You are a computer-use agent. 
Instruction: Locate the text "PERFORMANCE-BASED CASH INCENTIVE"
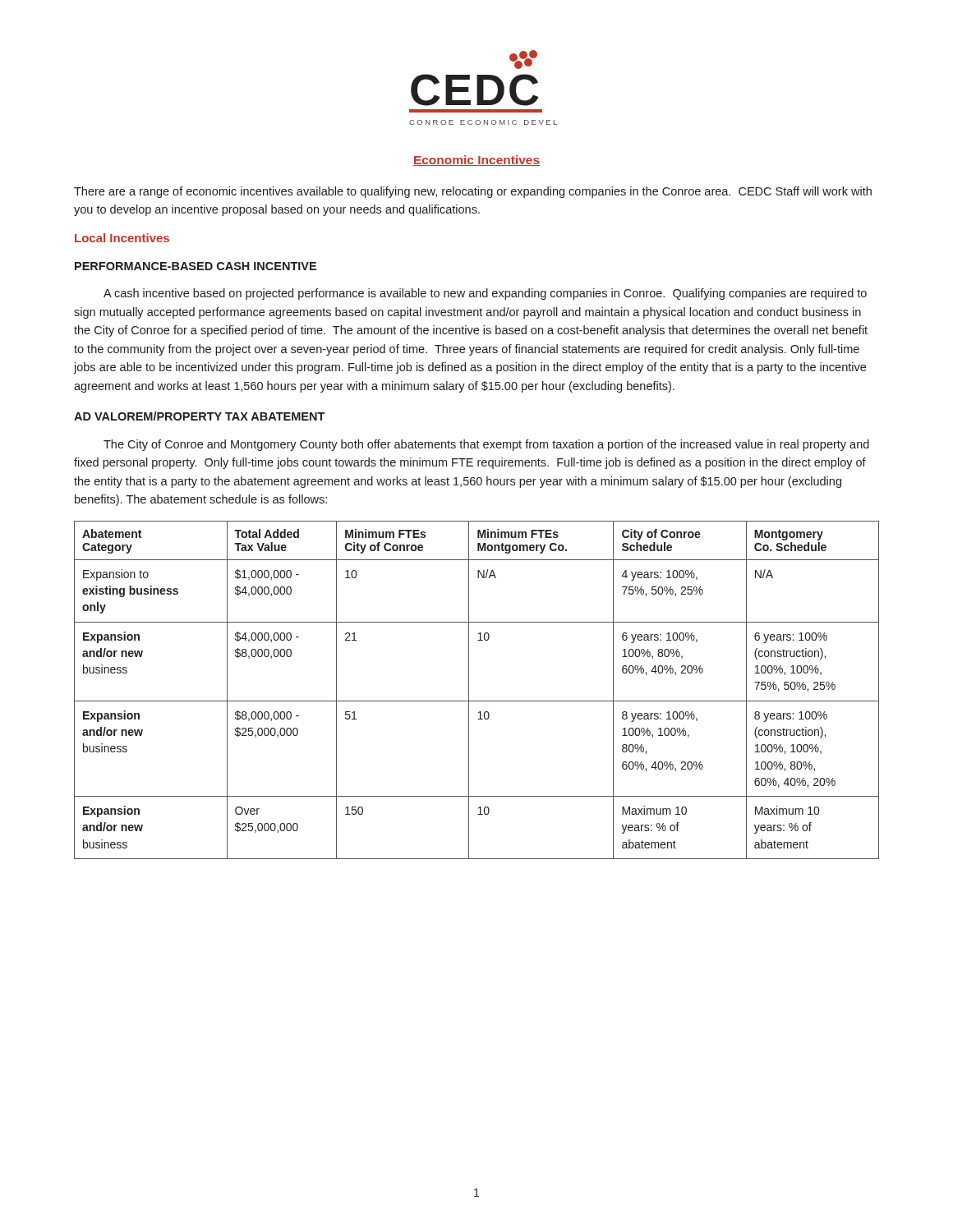[195, 266]
